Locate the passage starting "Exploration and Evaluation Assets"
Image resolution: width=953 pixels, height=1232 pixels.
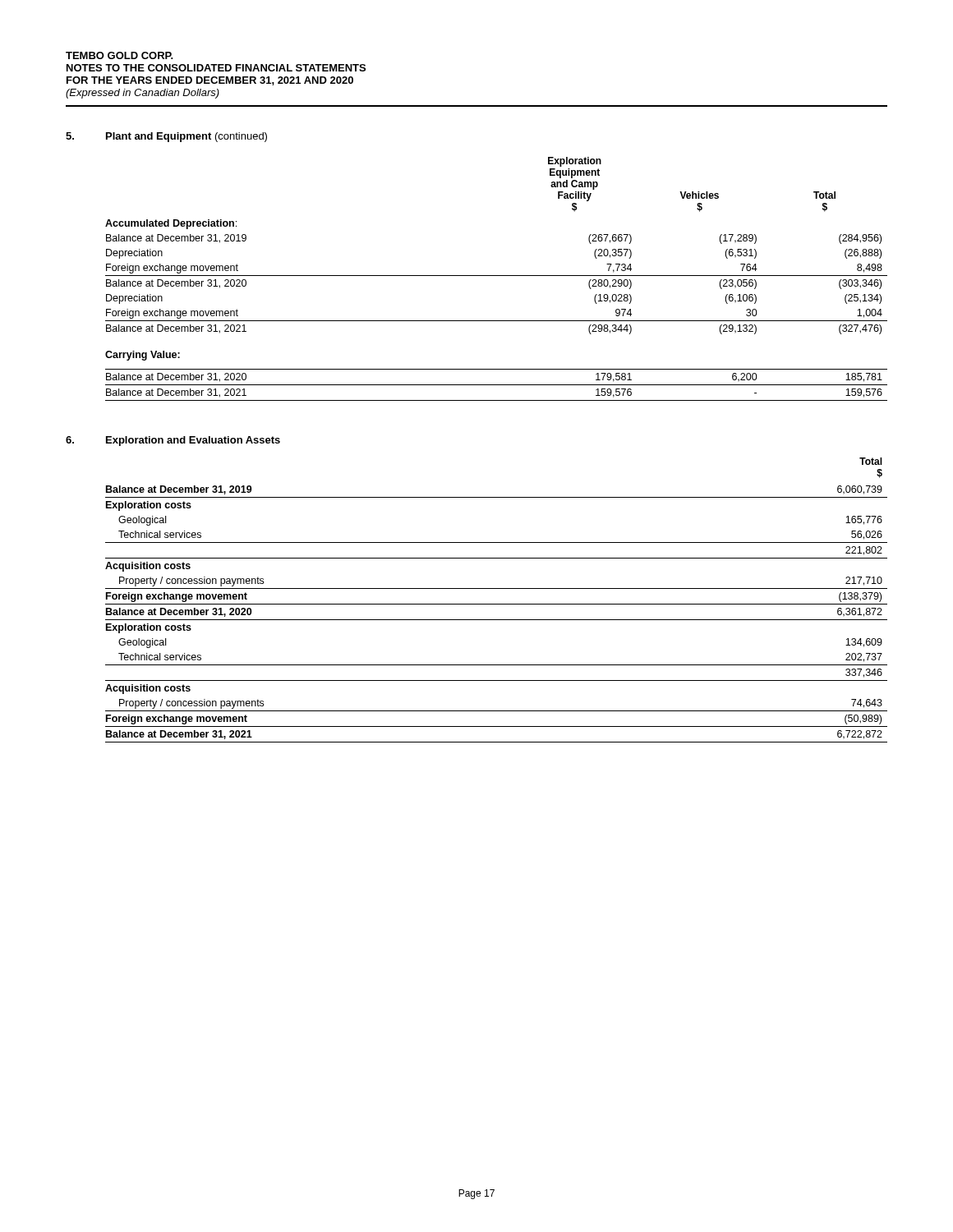click(193, 440)
